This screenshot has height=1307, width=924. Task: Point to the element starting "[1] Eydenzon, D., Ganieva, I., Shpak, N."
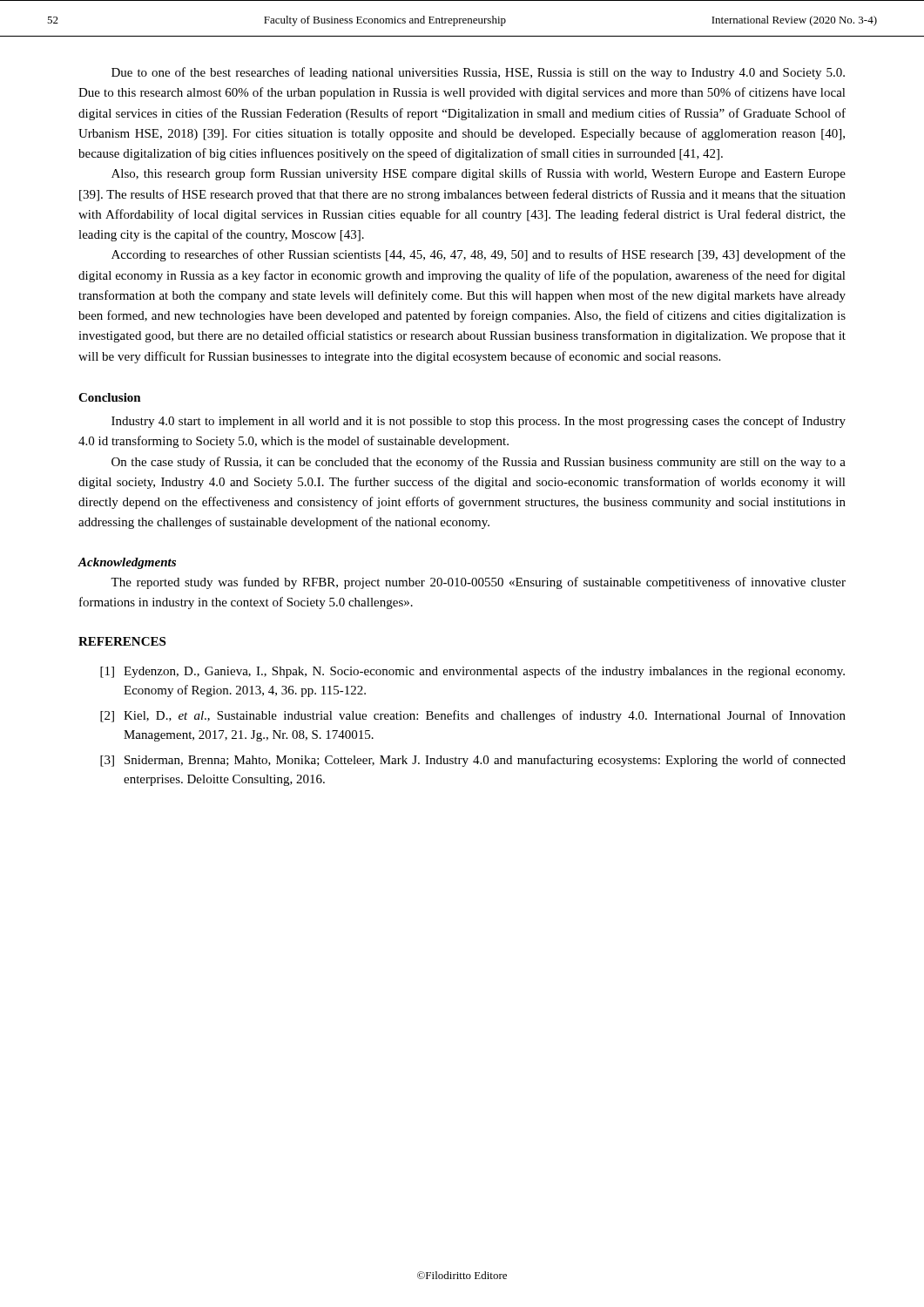click(x=462, y=681)
